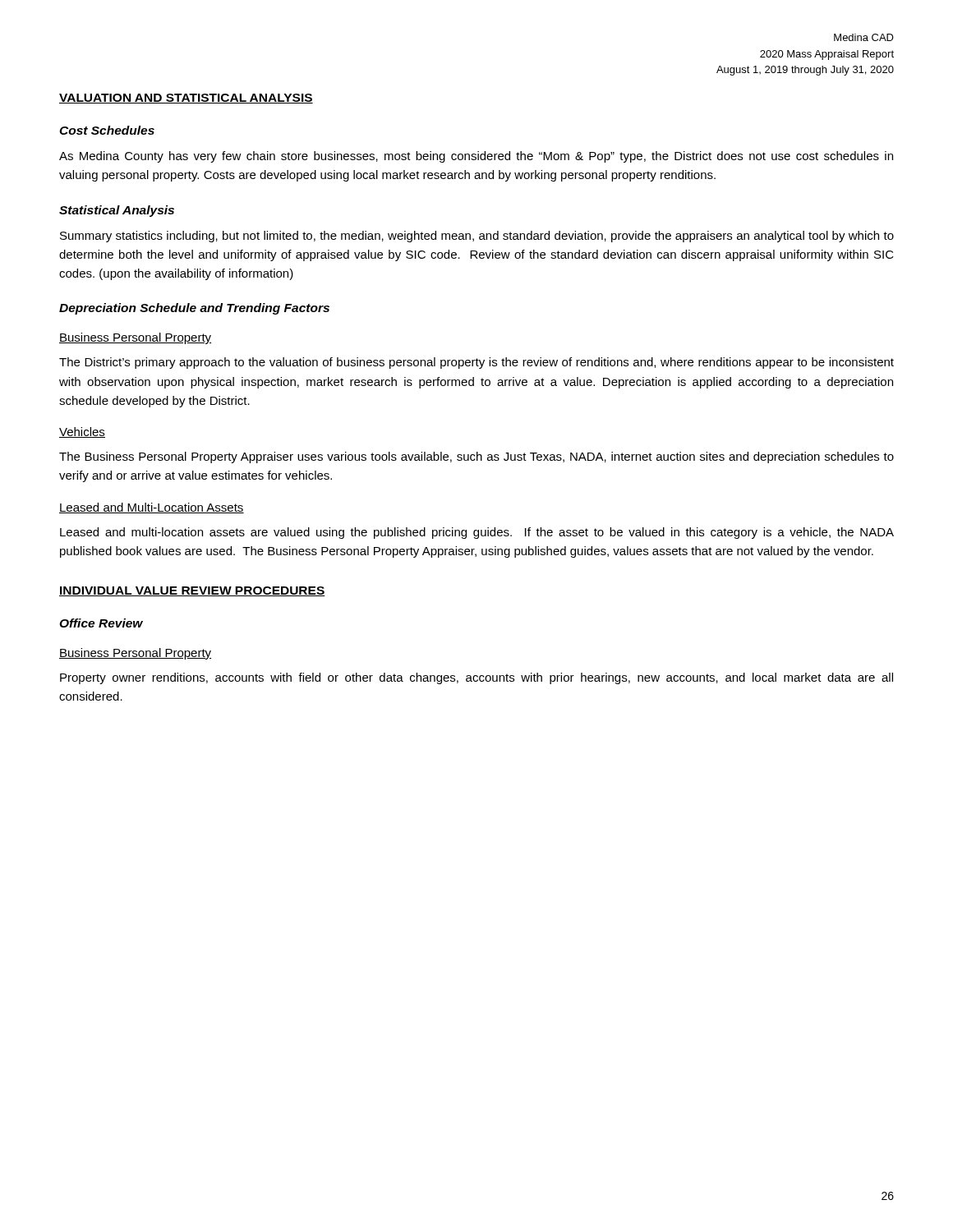
Task: Find the section header that says "Office Review"
Action: (101, 623)
